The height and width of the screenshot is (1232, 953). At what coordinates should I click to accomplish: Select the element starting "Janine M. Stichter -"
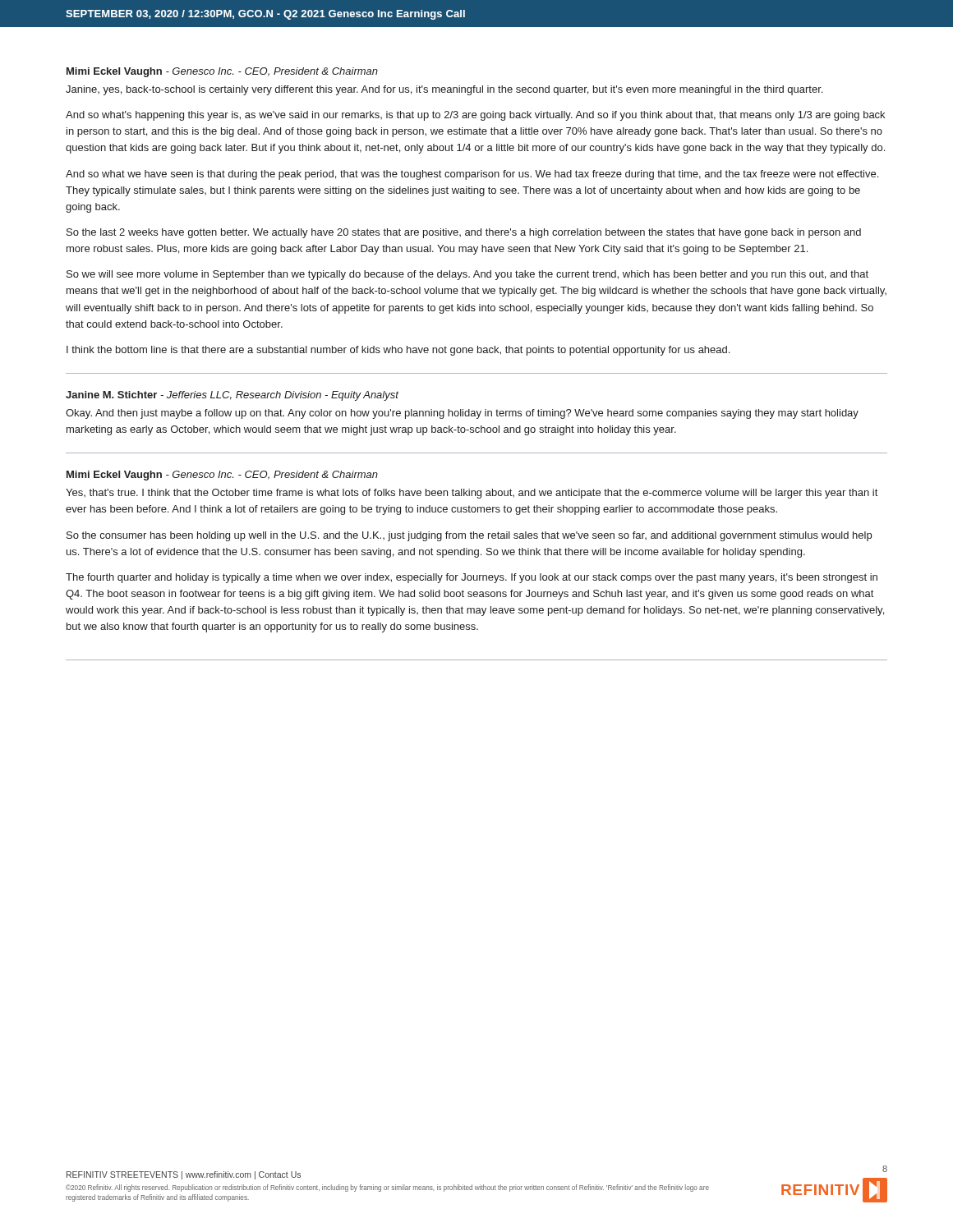(x=232, y=395)
